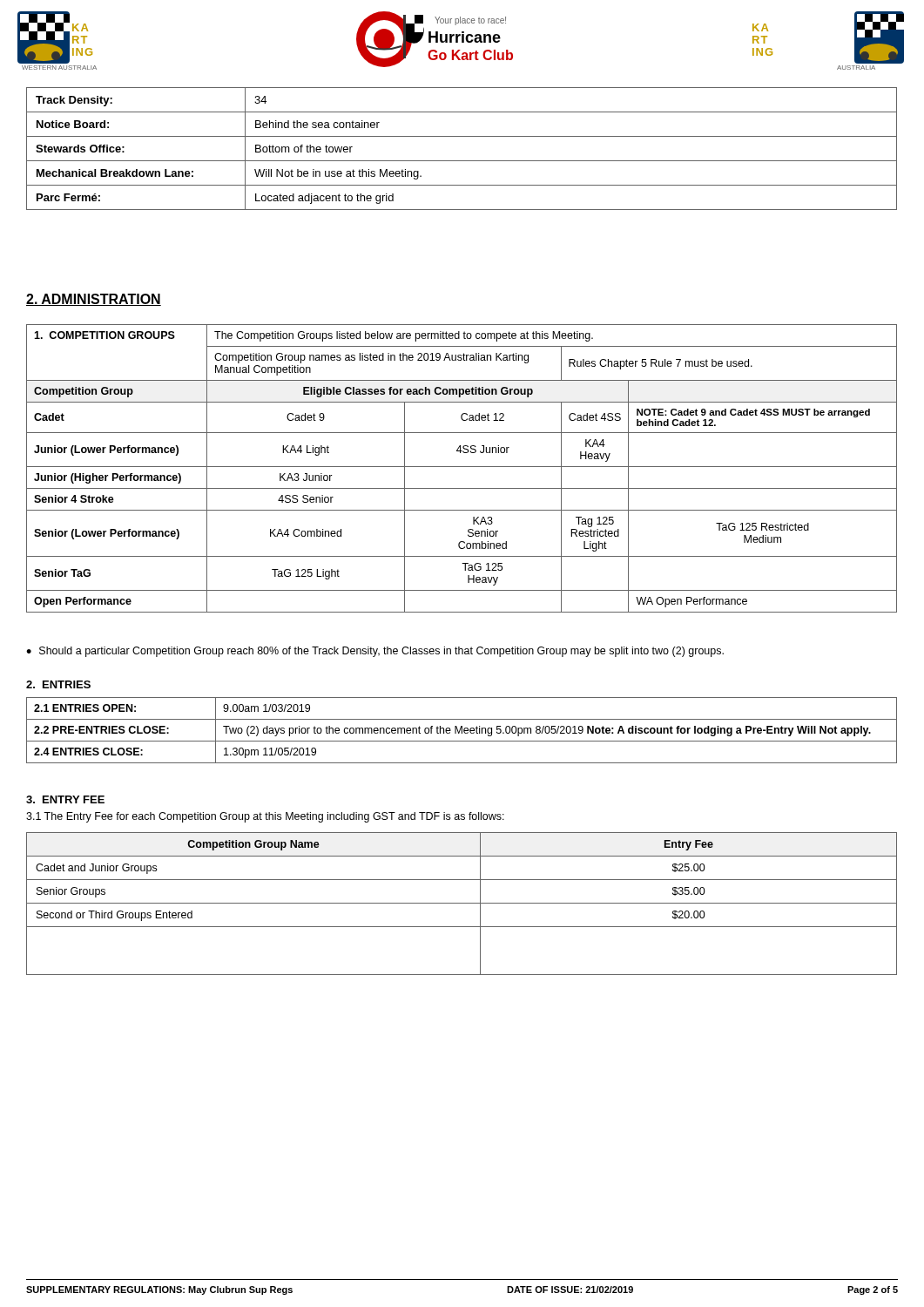Image resolution: width=924 pixels, height=1307 pixels.
Task: Locate the text "3. ENTRY FEE"
Action: 65,799
